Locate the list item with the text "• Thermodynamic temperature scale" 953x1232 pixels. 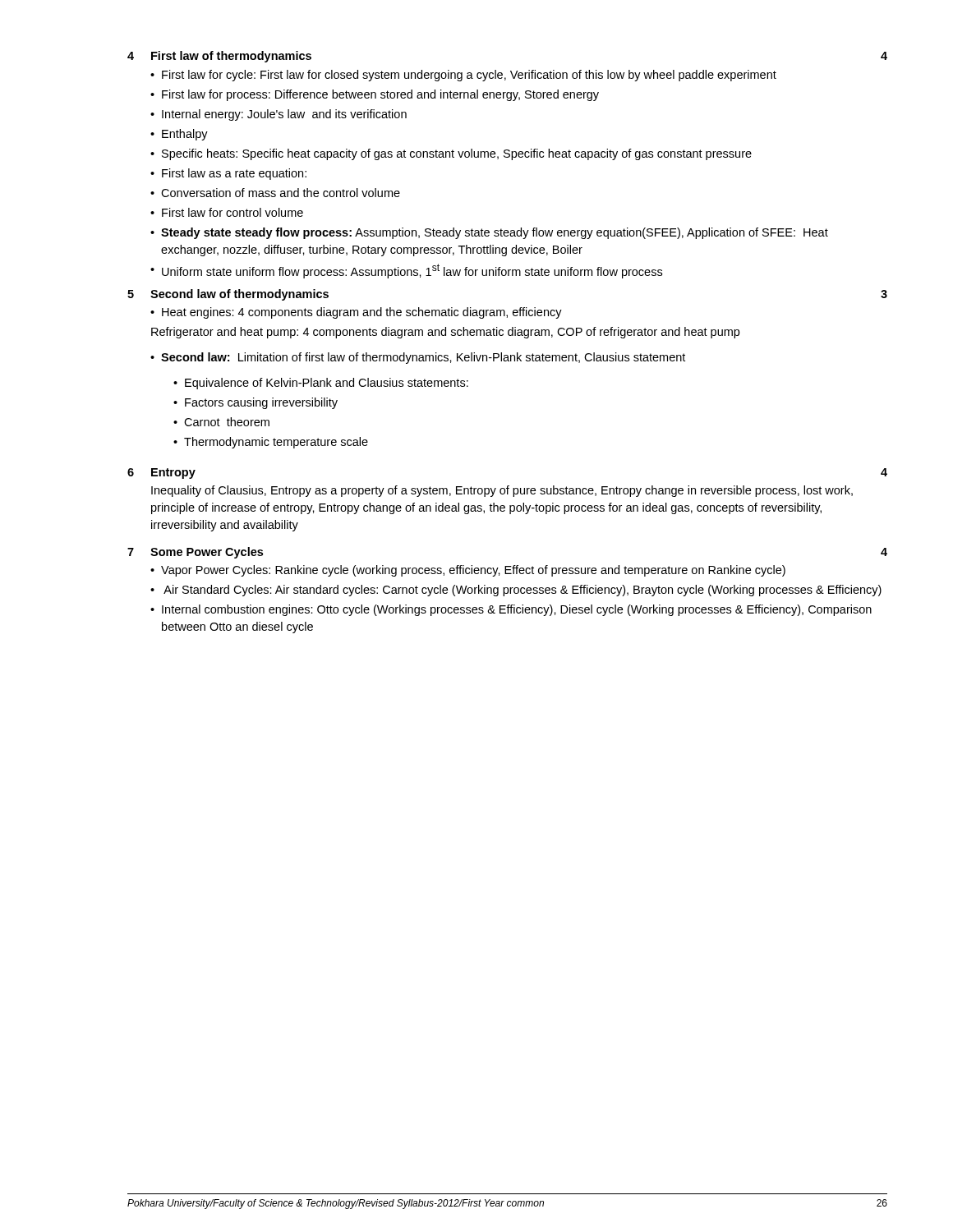271,442
